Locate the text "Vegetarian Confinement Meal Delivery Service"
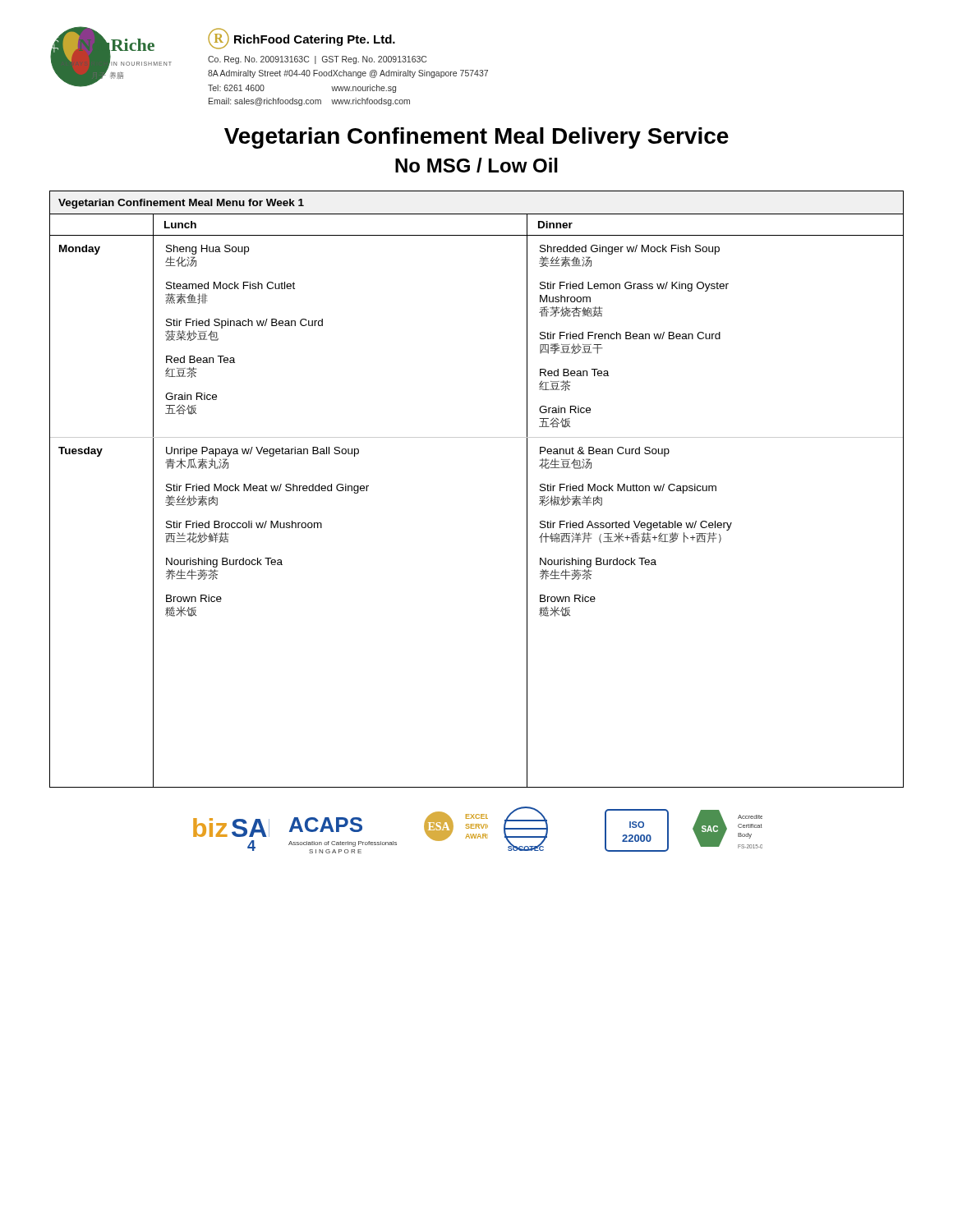The height and width of the screenshot is (1232, 953). [x=476, y=136]
